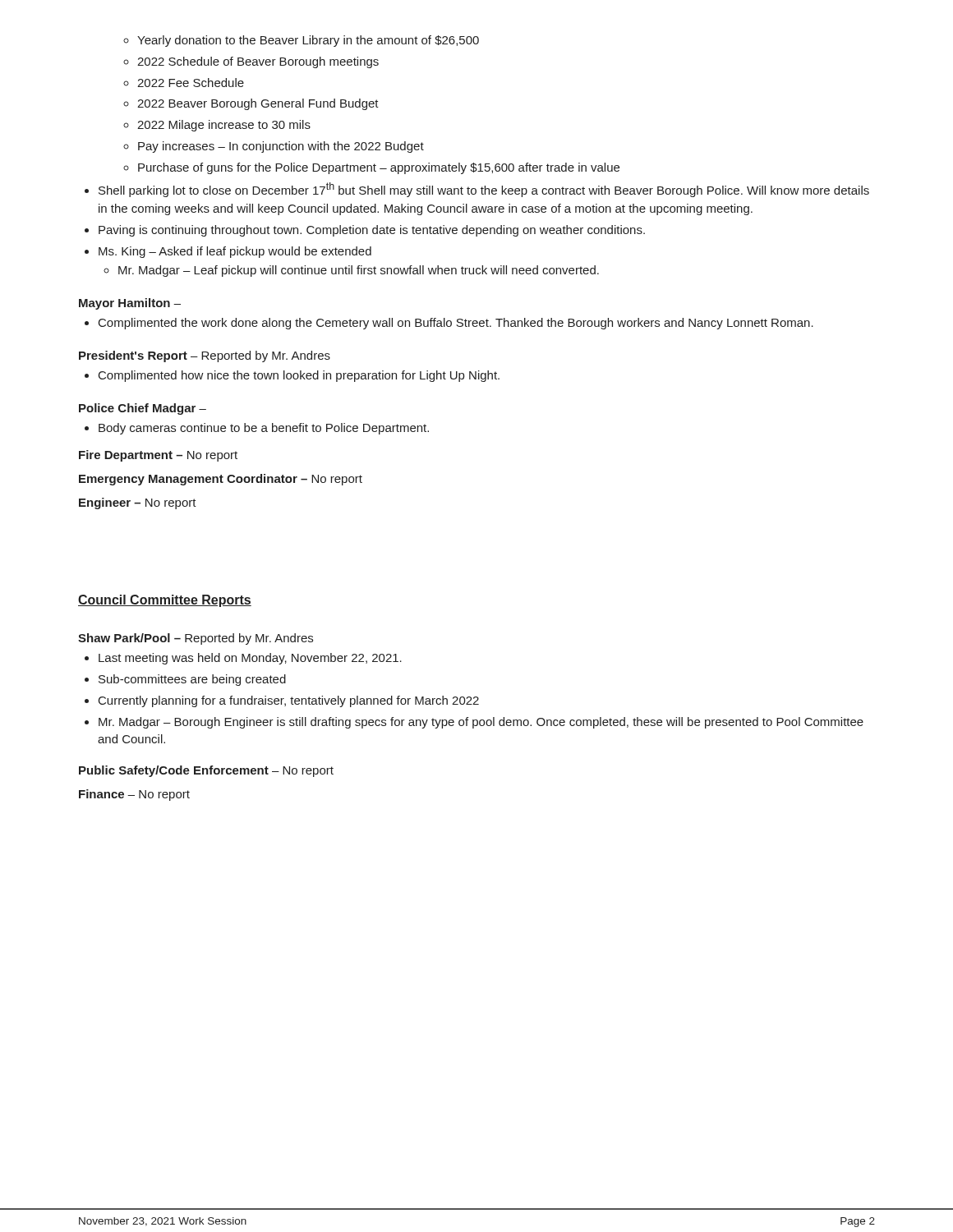The width and height of the screenshot is (953, 1232).
Task: Click on the text block starting "Last meeting was held"
Action: 243,659
